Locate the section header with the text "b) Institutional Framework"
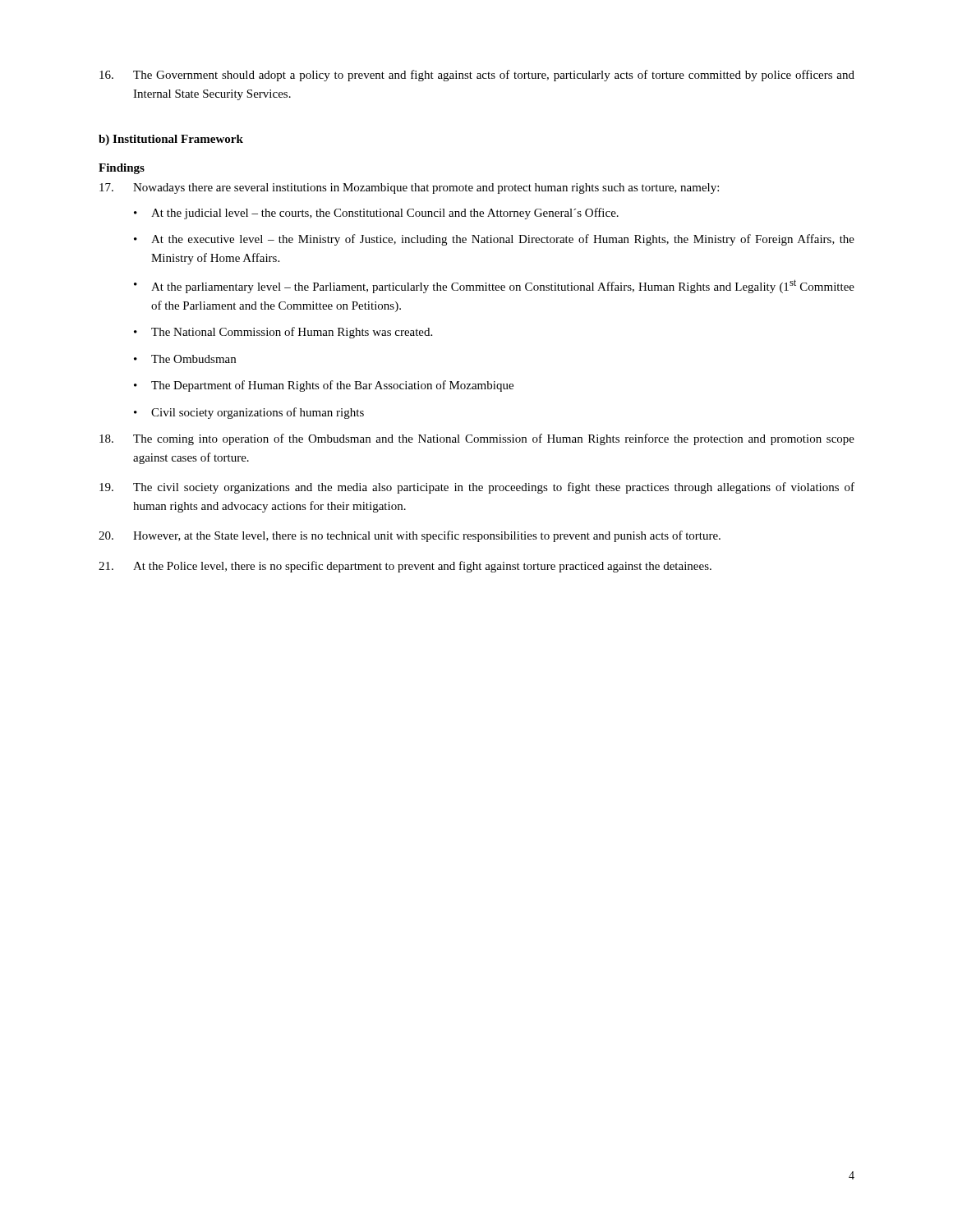This screenshot has width=953, height=1232. point(171,139)
